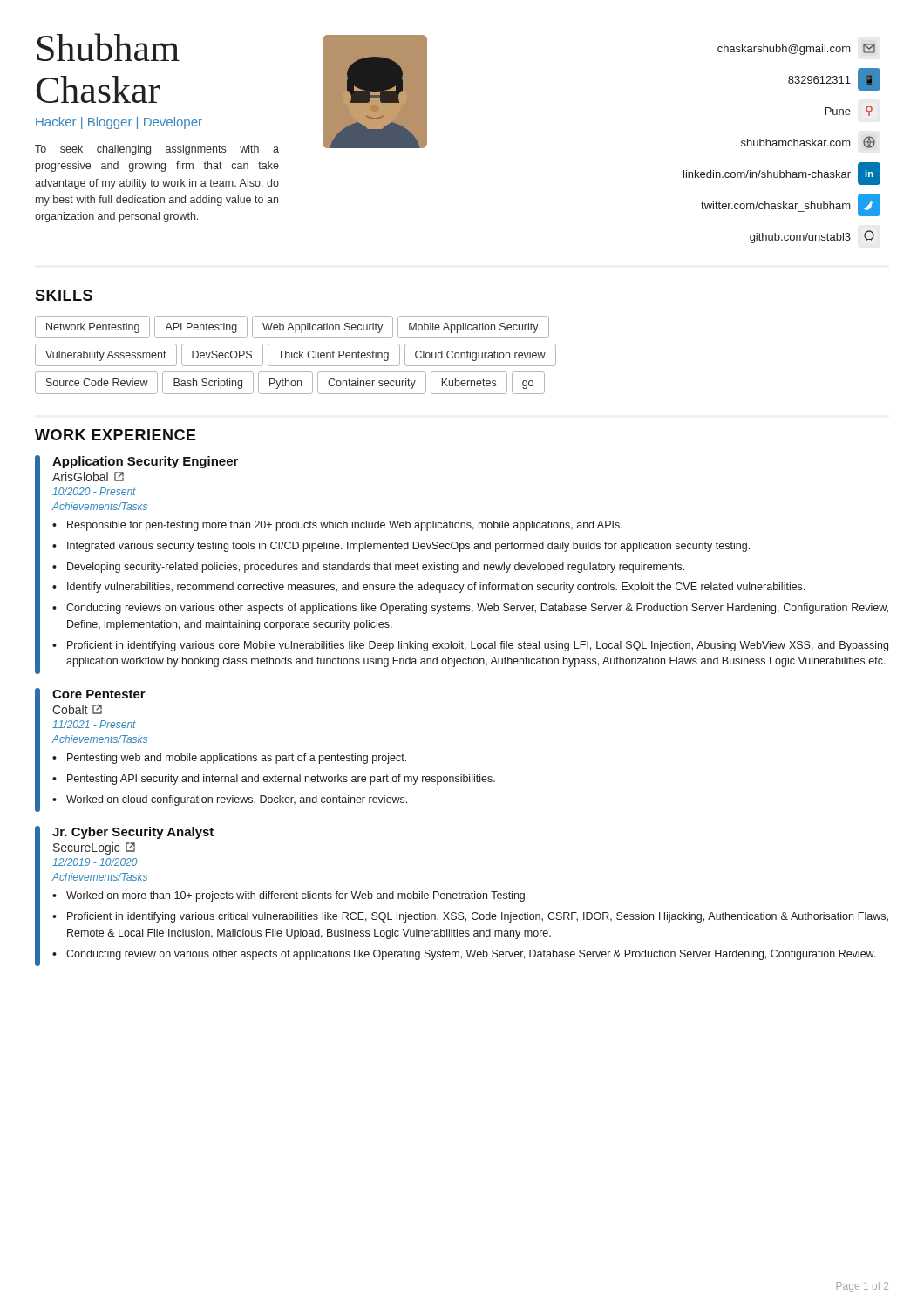Navigate to the block starting "WORK EXPERIENCE"

[x=116, y=435]
